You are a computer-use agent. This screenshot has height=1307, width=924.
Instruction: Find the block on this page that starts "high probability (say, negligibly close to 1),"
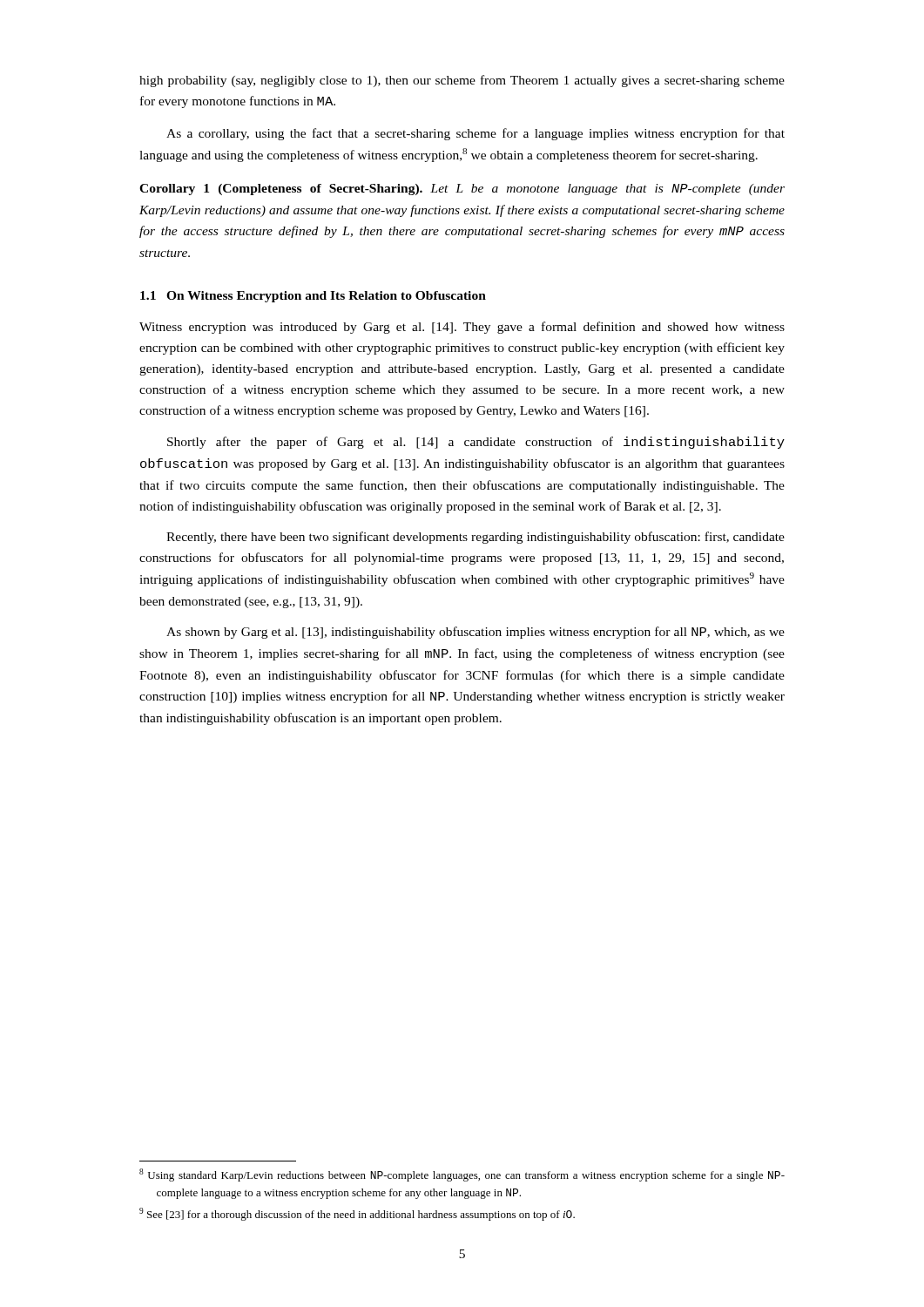pyautogui.click(x=462, y=81)
